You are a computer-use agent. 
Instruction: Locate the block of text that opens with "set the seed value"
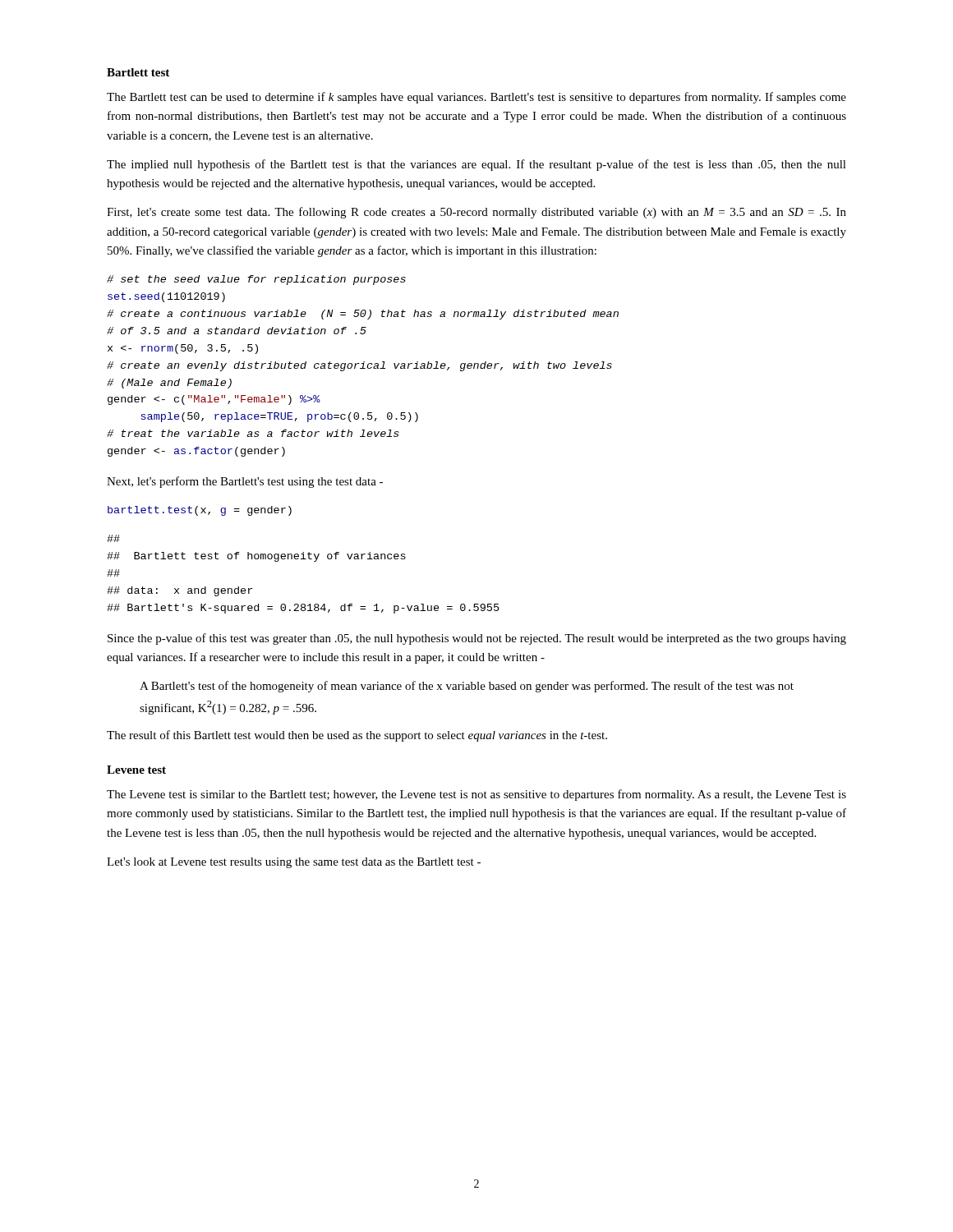[363, 366]
